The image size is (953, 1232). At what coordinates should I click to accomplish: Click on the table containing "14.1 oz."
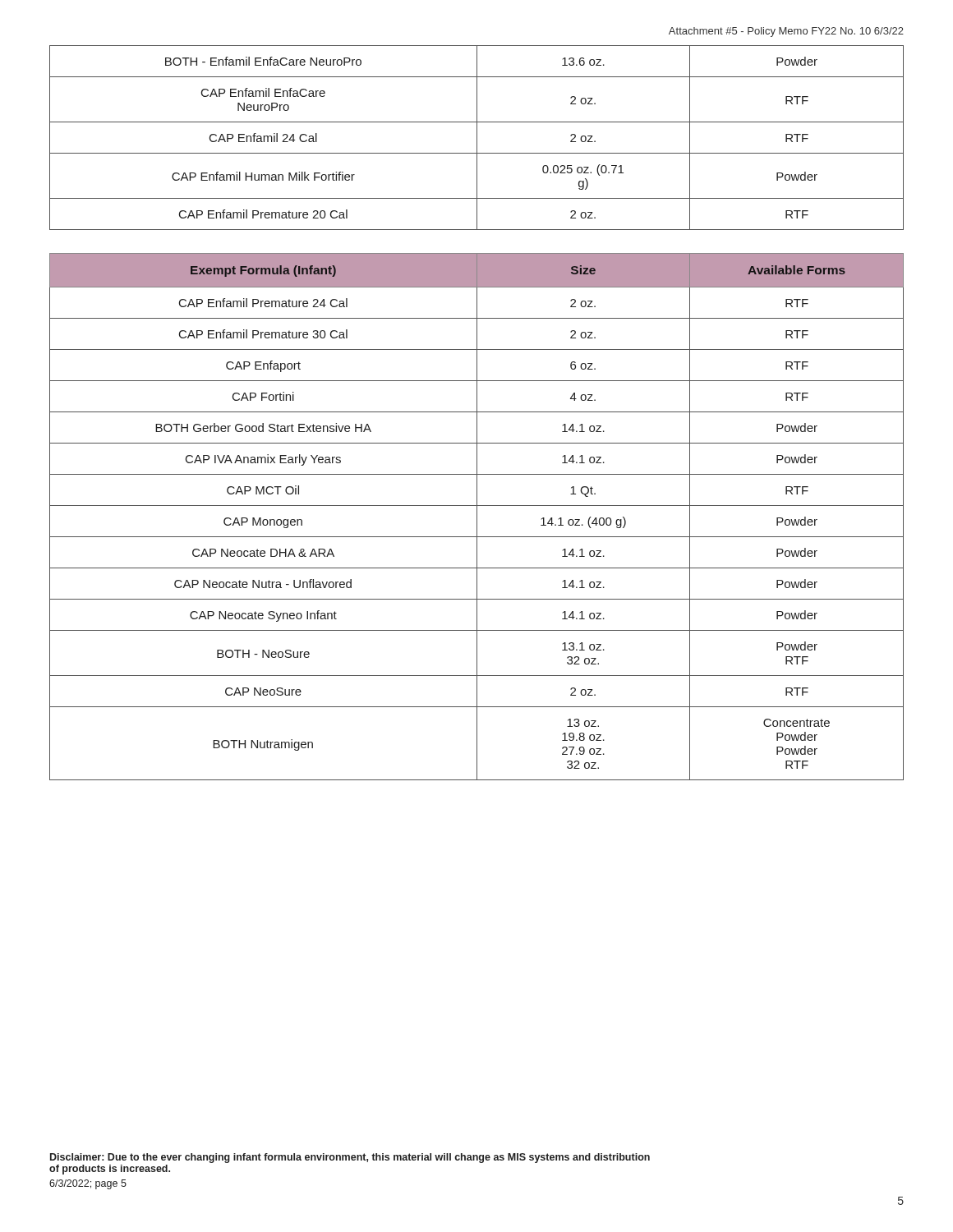tap(476, 517)
